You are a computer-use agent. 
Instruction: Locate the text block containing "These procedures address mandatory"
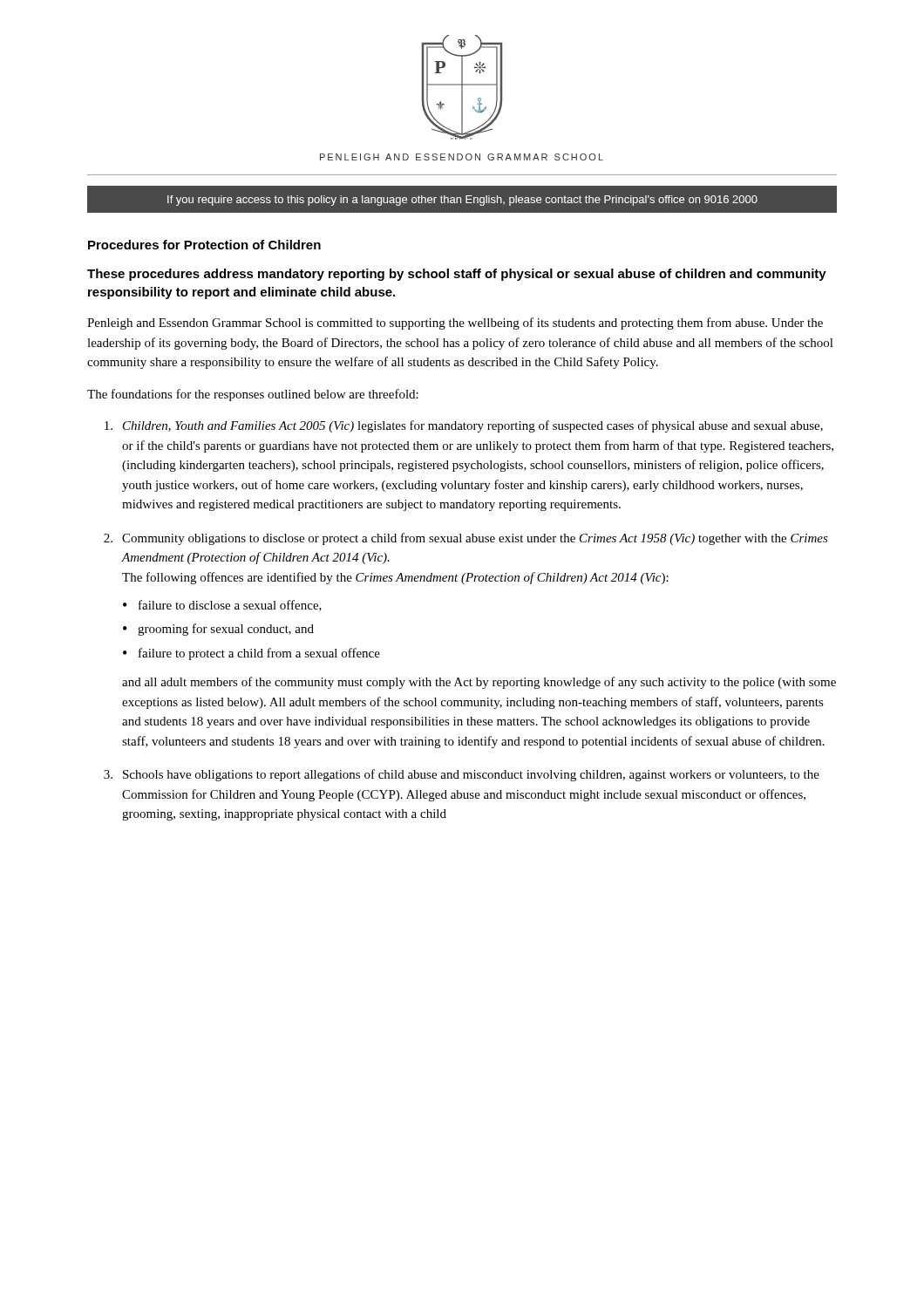click(457, 283)
